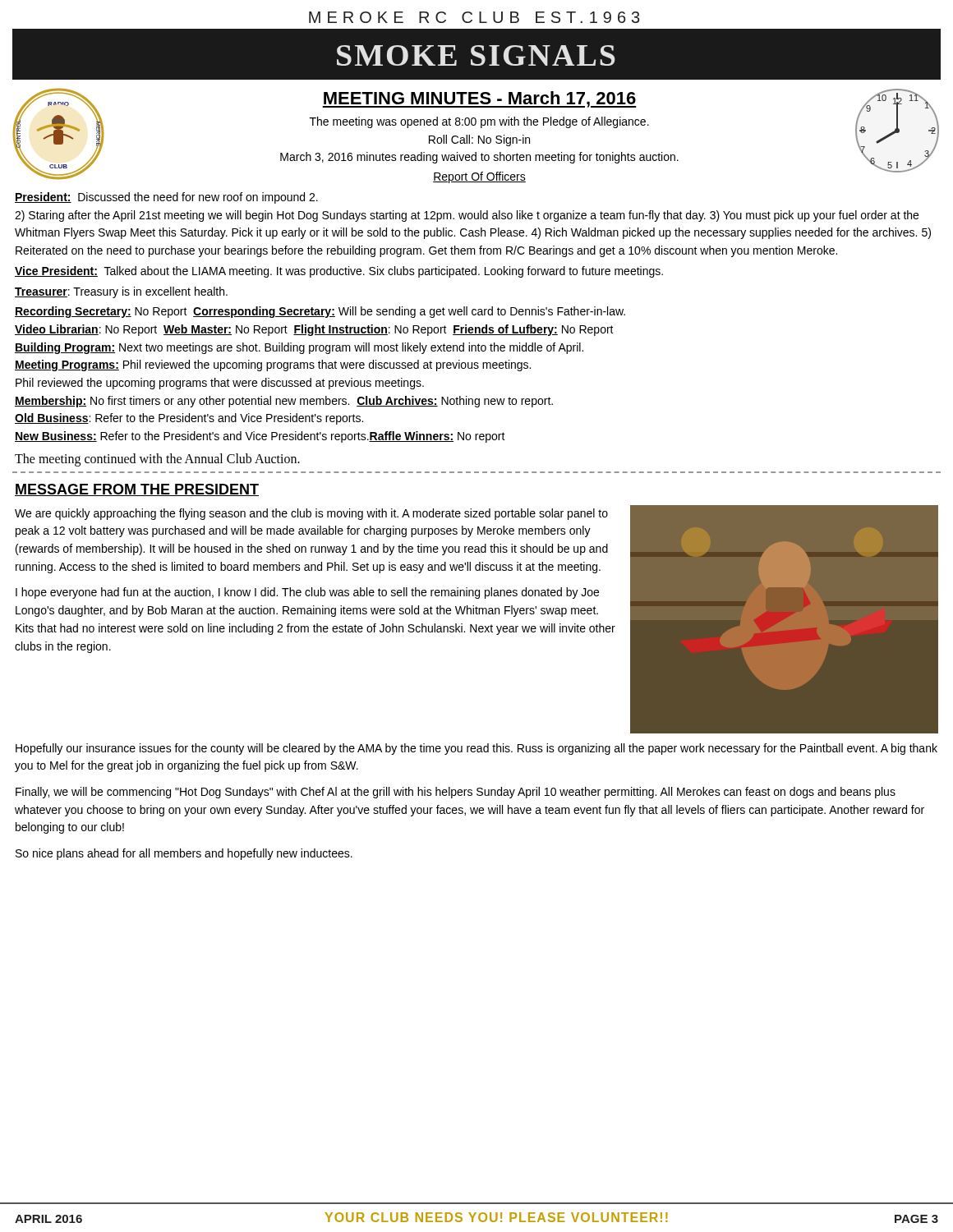
Task: Locate the section header containing "MESSAGE FROM THE PRESIDENT"
Action: coord(137,489)
